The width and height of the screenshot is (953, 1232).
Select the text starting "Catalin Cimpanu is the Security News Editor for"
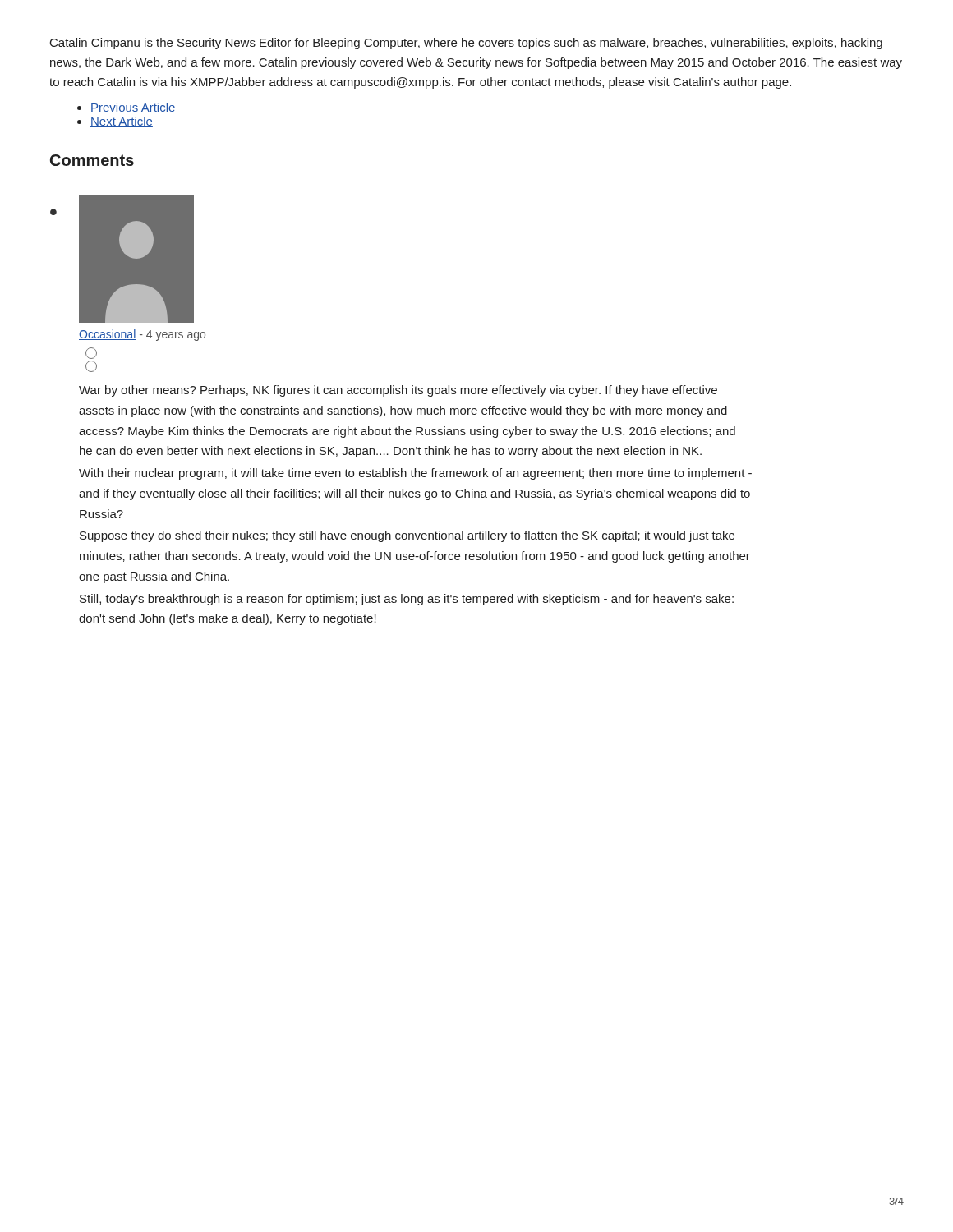476,62
